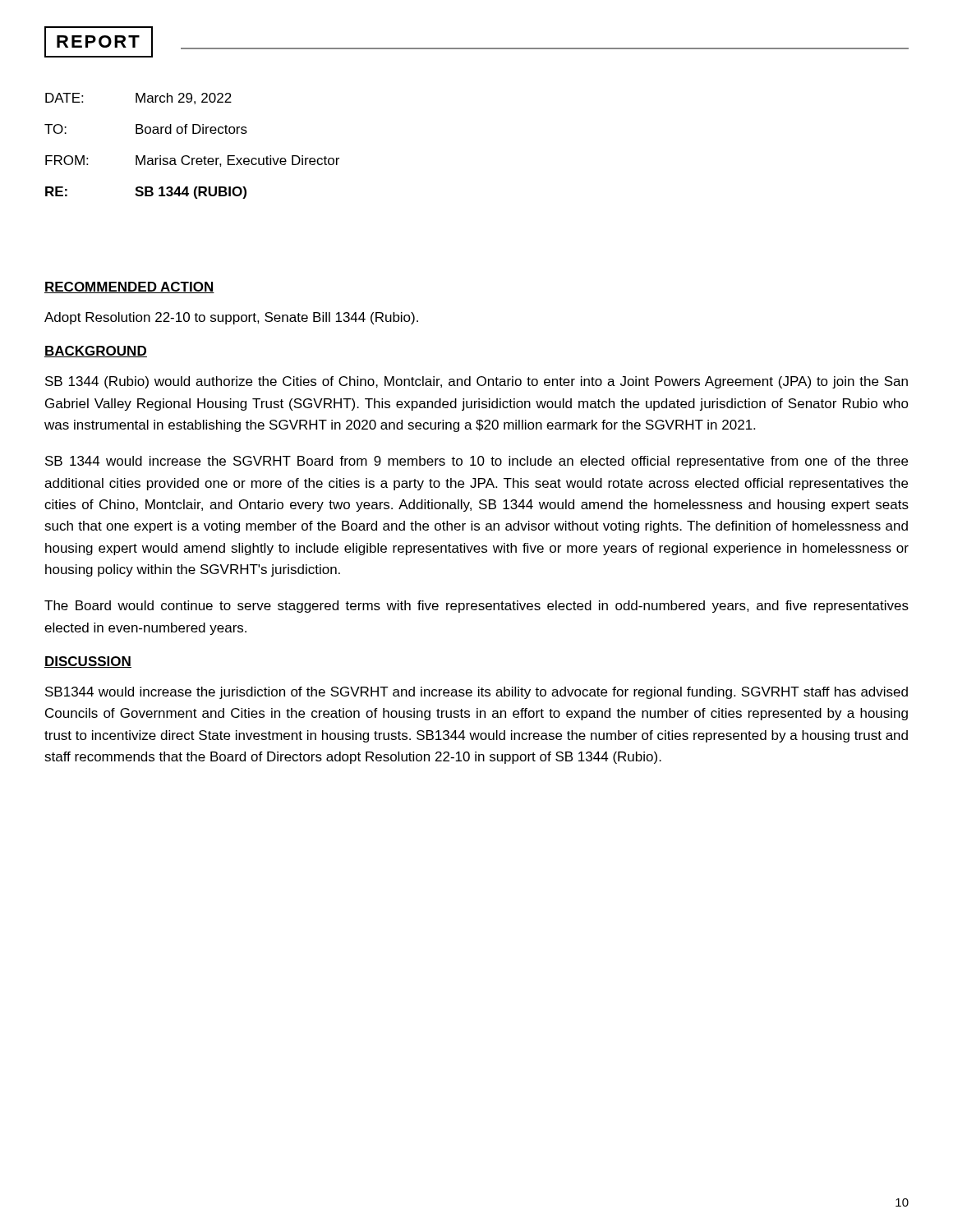The height and width of the screenshot is (1232, 953).
Task: Find the block on this page that starts "The Board would continue to serve staggered"
Action: [476, 617]
